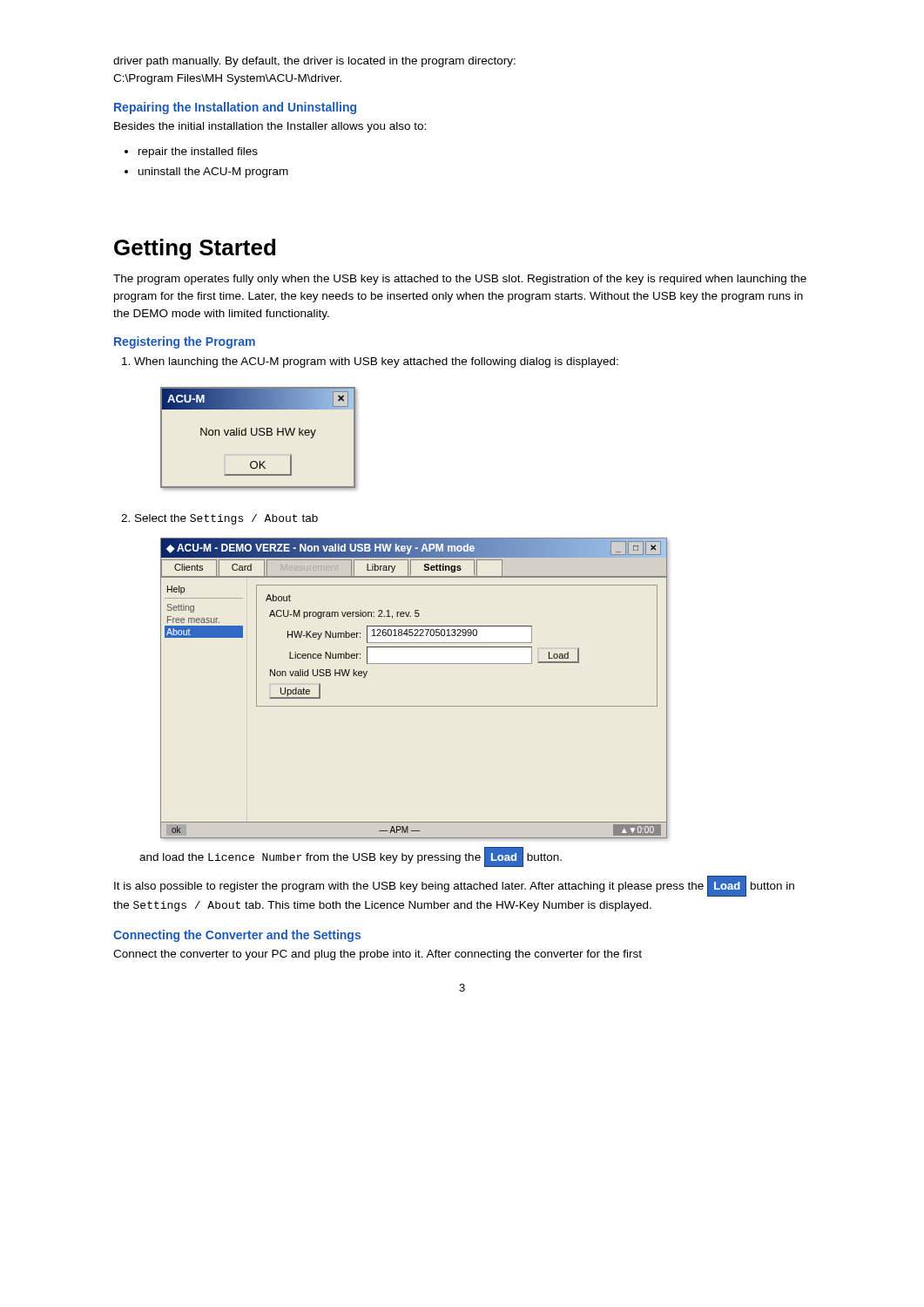924x1307 pixels.
Task: Find the list item containing "uninstall the ACU-M program"
Action: [213, 171]
